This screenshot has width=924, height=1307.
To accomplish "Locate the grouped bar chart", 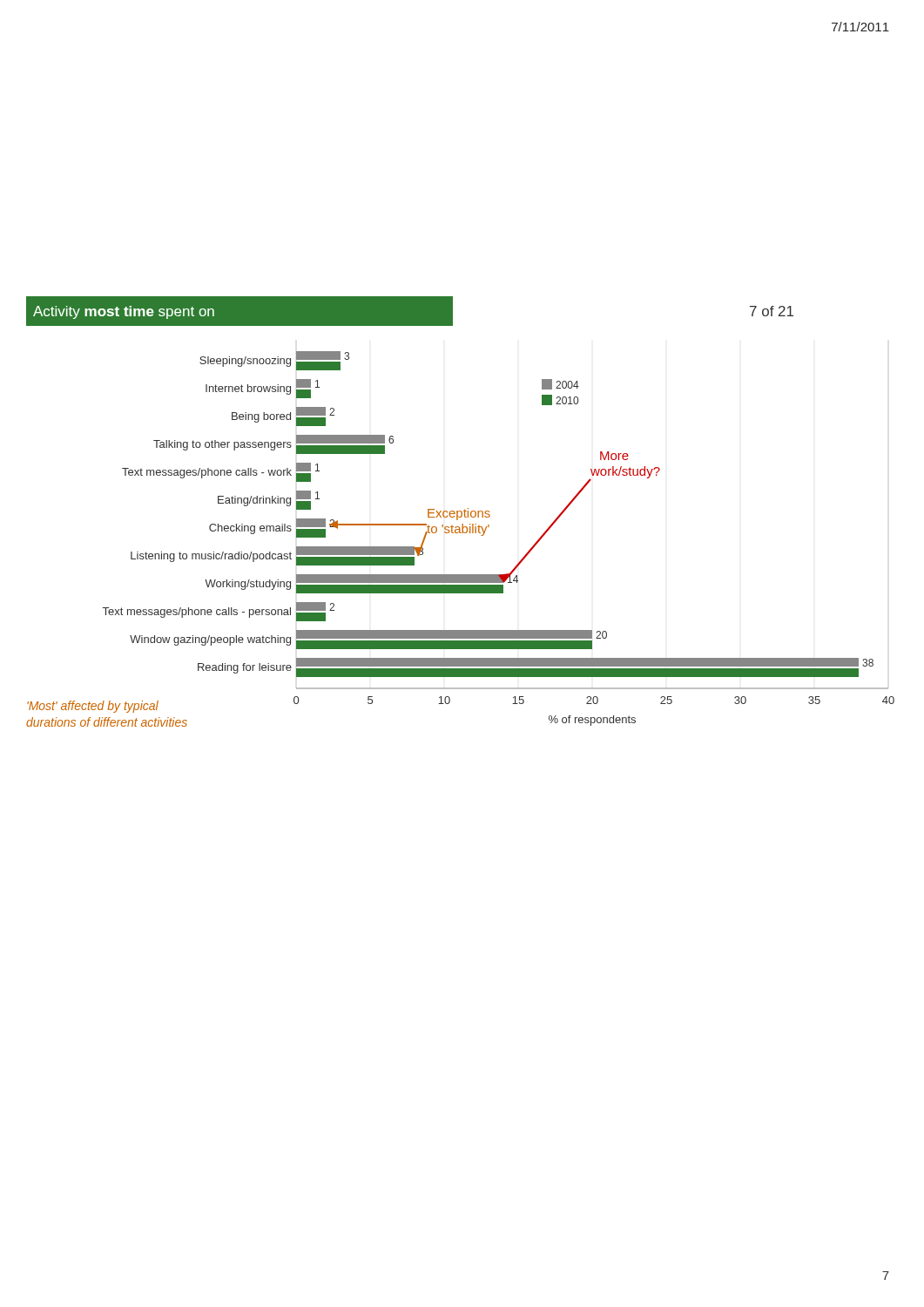I will pos(462,527).
